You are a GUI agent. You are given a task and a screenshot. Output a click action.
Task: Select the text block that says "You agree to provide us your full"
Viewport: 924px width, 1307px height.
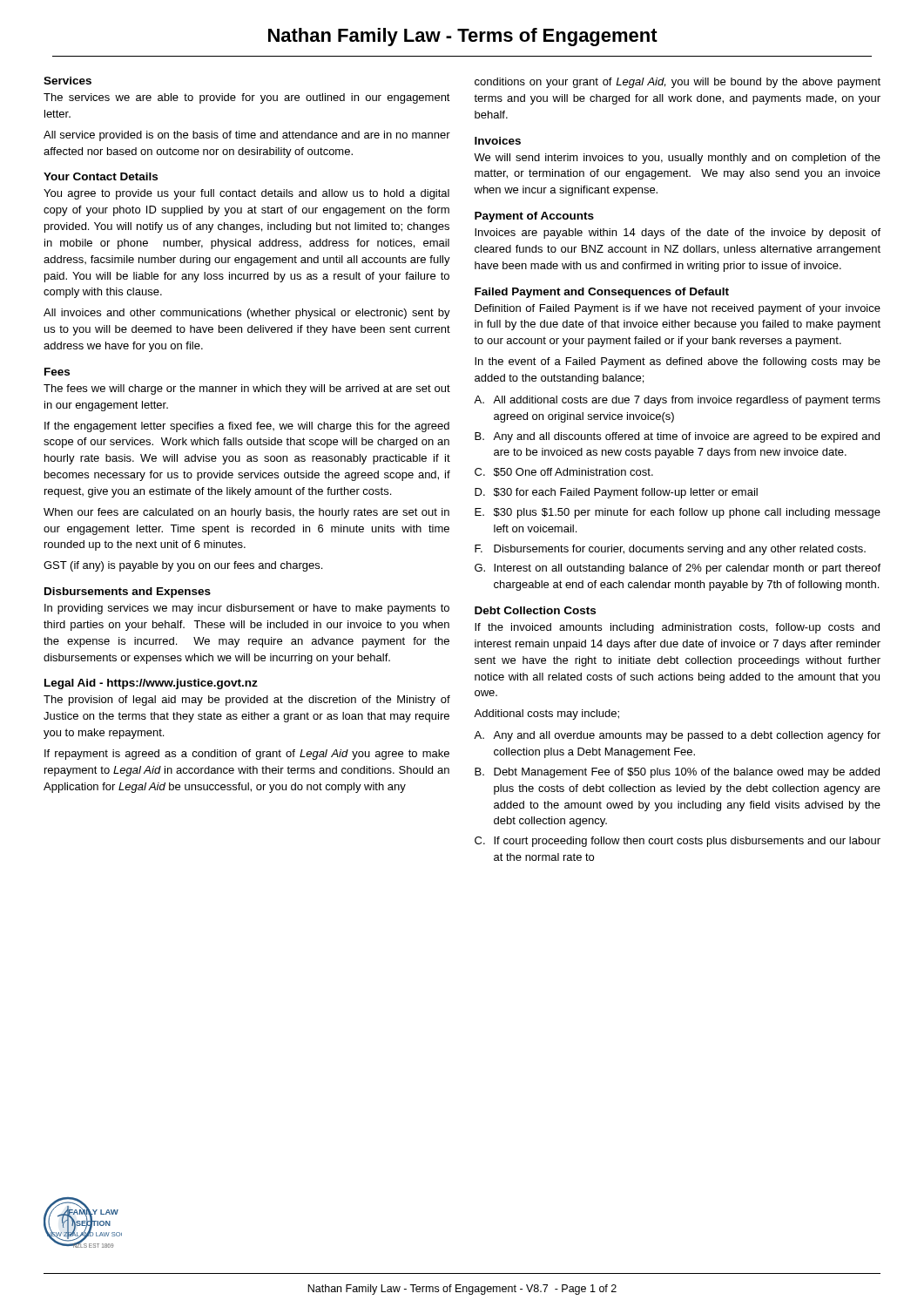coord(247,270)
